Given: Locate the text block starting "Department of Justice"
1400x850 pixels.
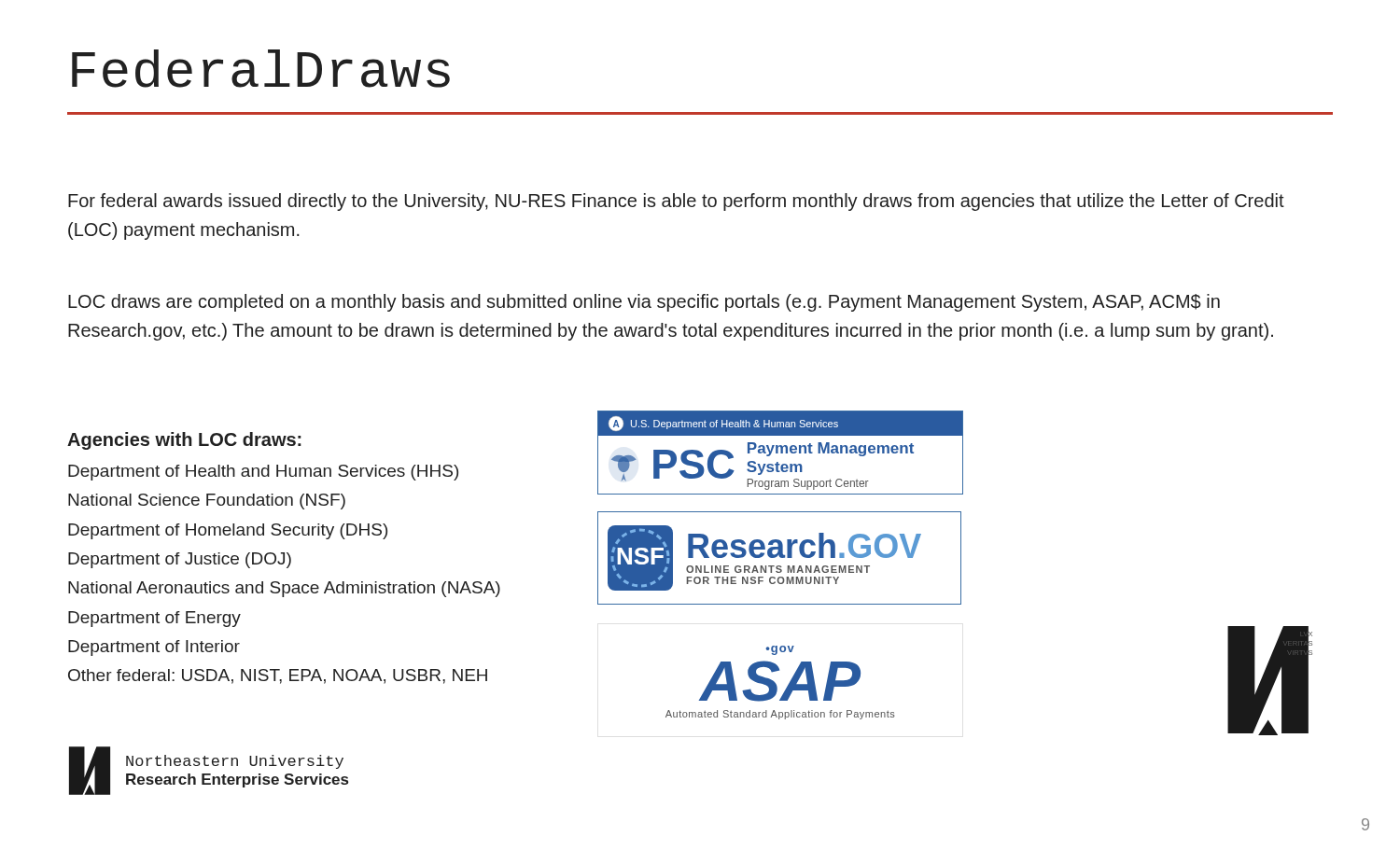Looking at the screenshot, I should coord(180,558).
